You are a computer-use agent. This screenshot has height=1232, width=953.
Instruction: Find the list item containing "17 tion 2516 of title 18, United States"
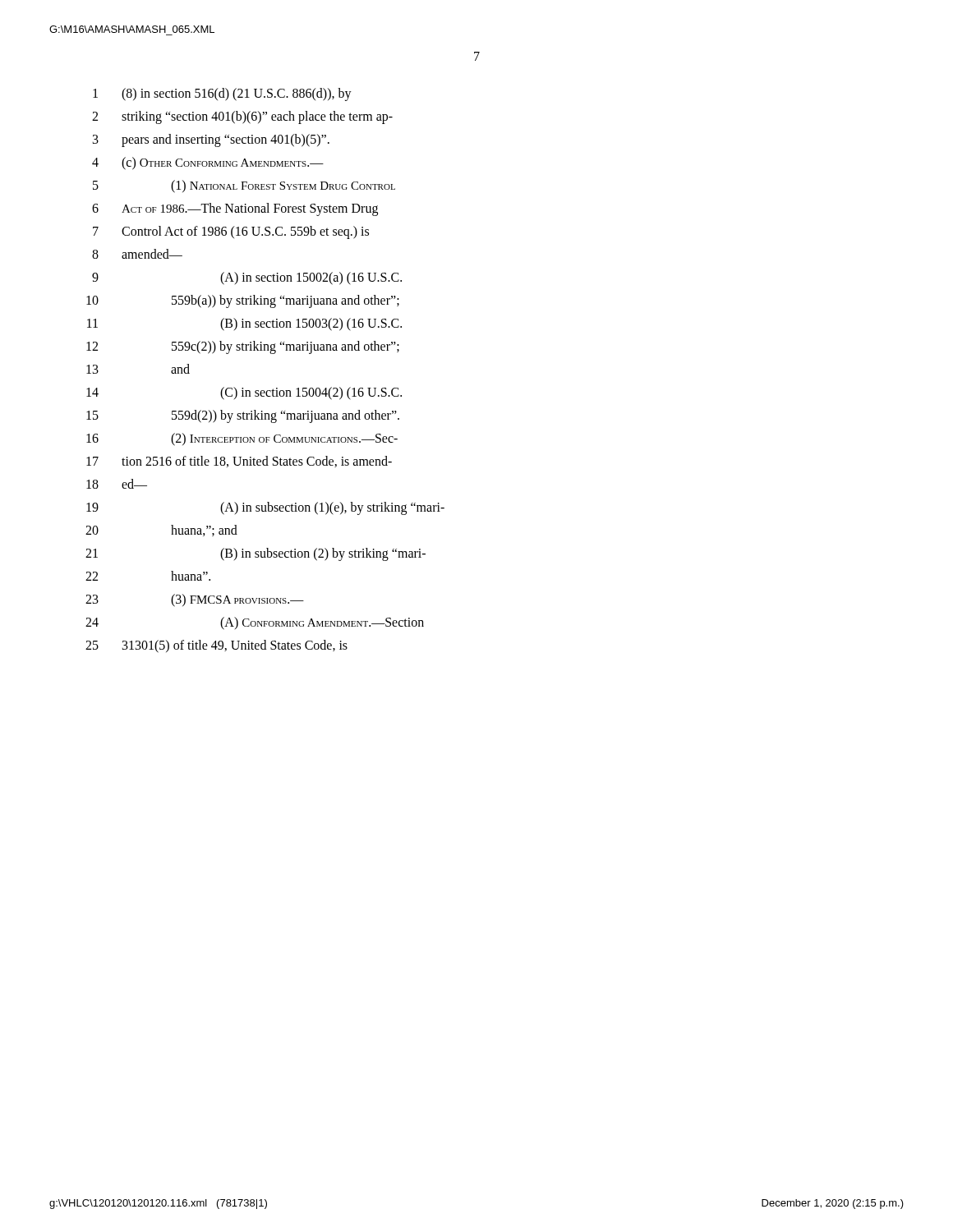tap(239, 462)
